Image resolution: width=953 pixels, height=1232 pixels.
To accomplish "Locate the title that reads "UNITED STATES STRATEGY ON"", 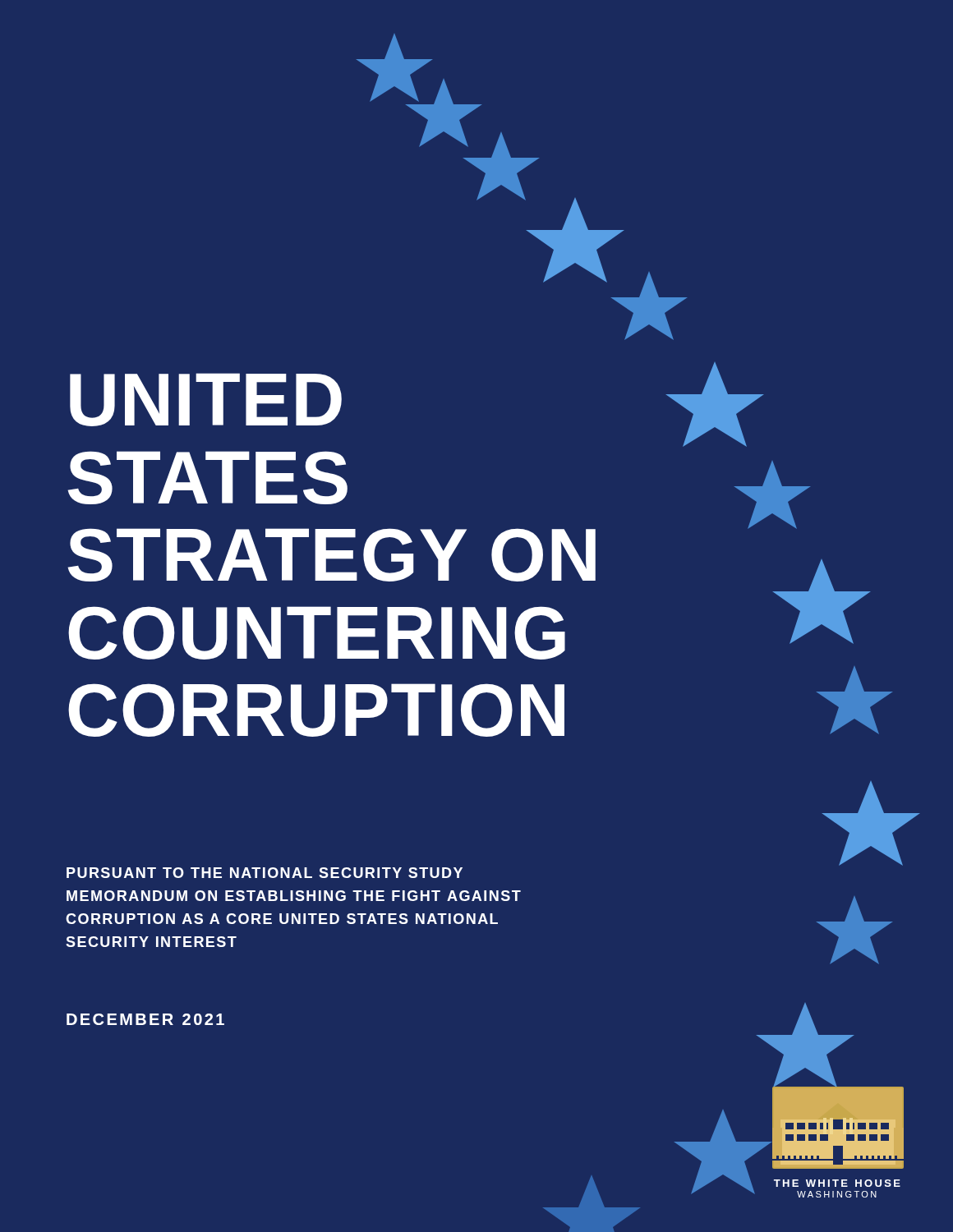I will pos(345,555).
